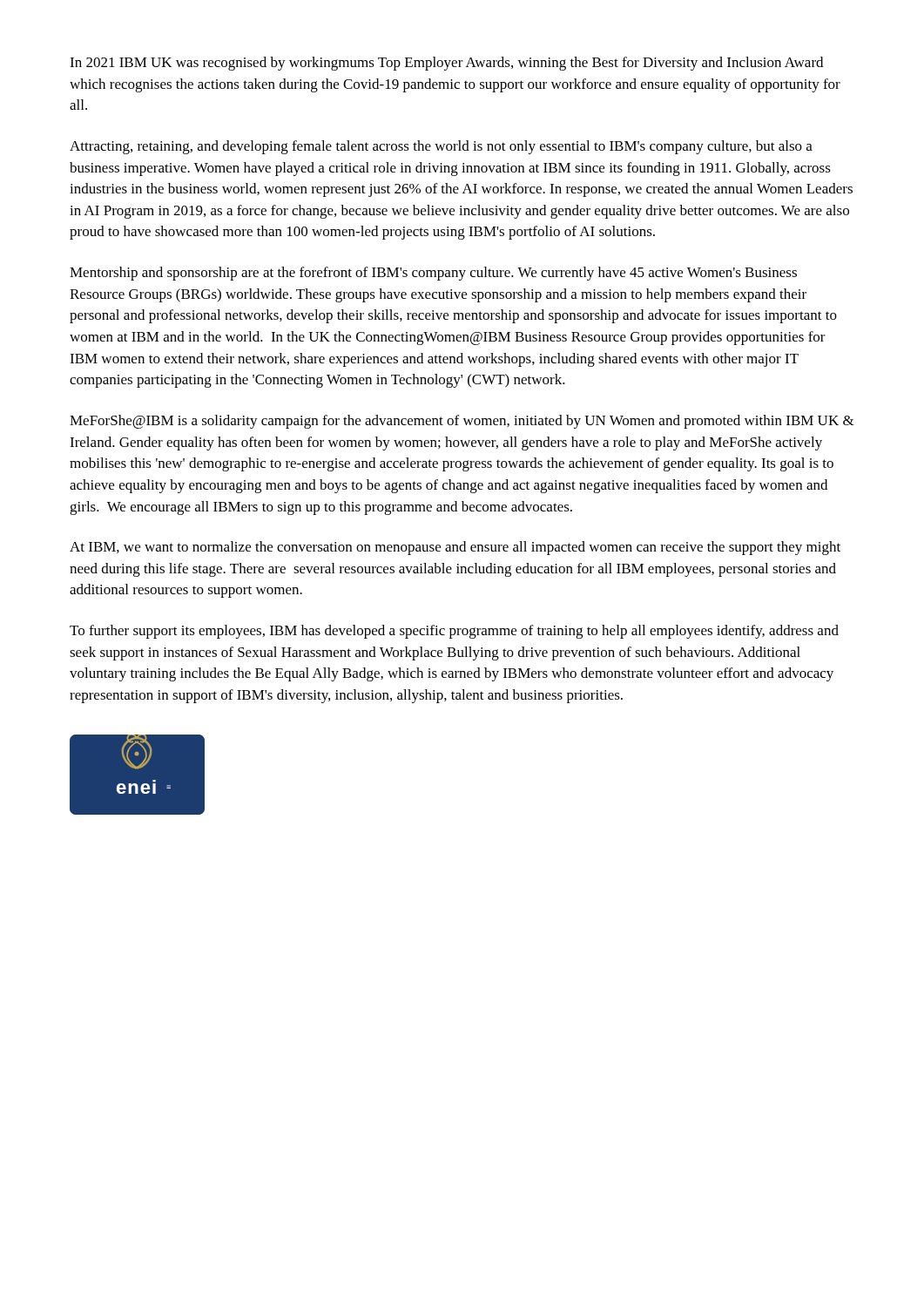
Task: Click on the logo
Action: tap(137, 774)
